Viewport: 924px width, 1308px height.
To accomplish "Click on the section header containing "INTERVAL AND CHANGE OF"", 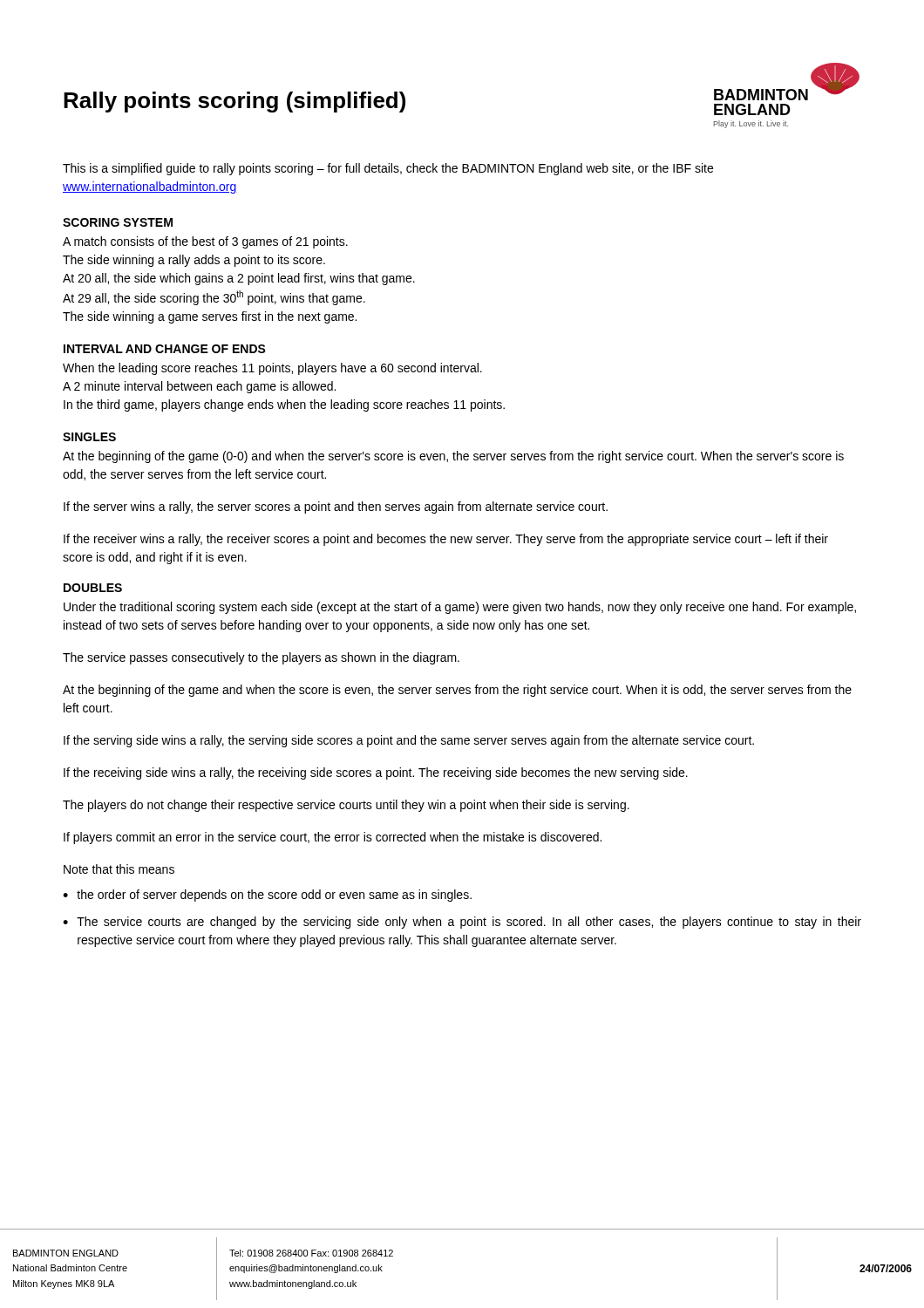I will click(164, 349).
